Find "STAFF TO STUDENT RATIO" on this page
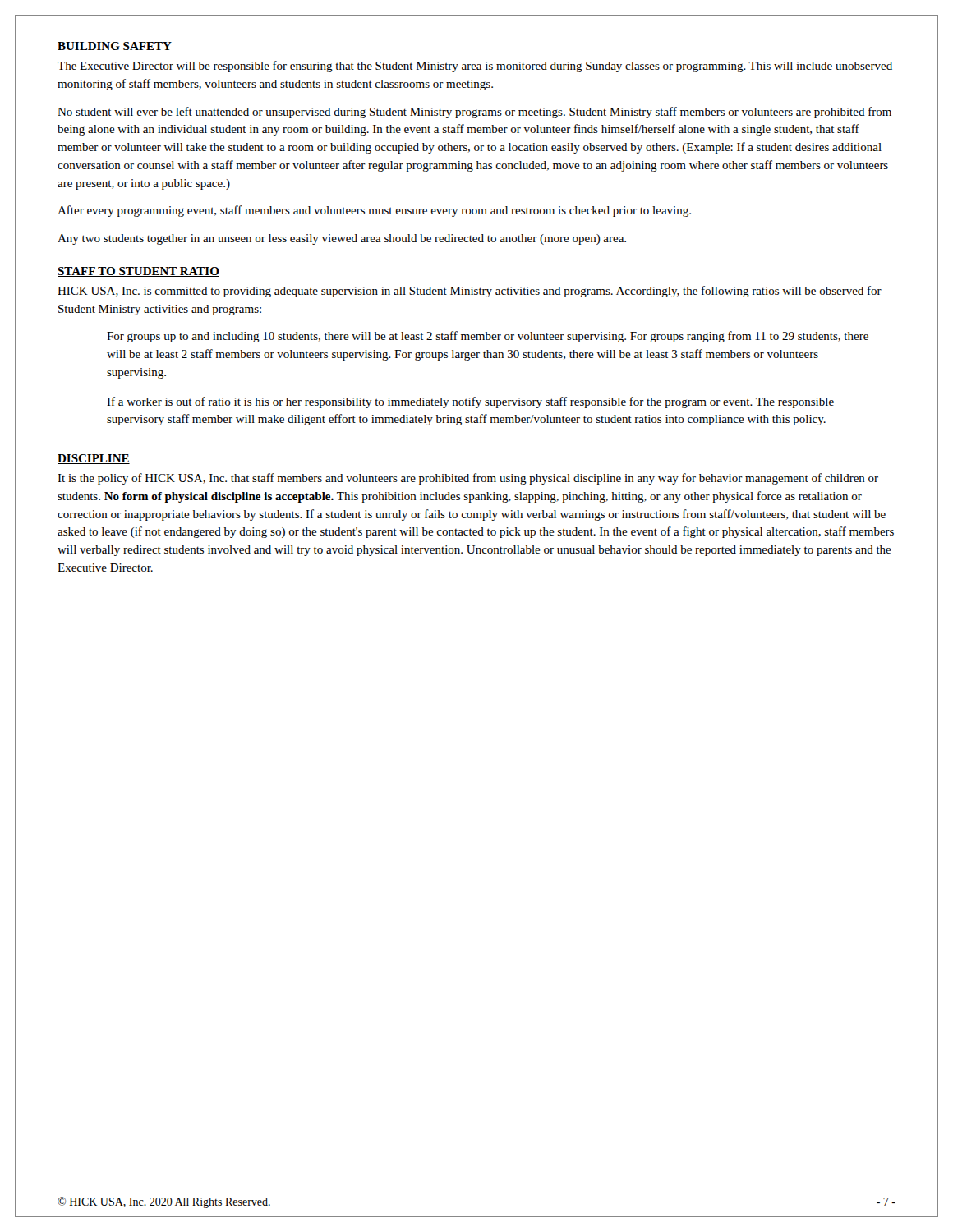The height and width of the screenshot is (1232, 953). [x=138, y=271]
